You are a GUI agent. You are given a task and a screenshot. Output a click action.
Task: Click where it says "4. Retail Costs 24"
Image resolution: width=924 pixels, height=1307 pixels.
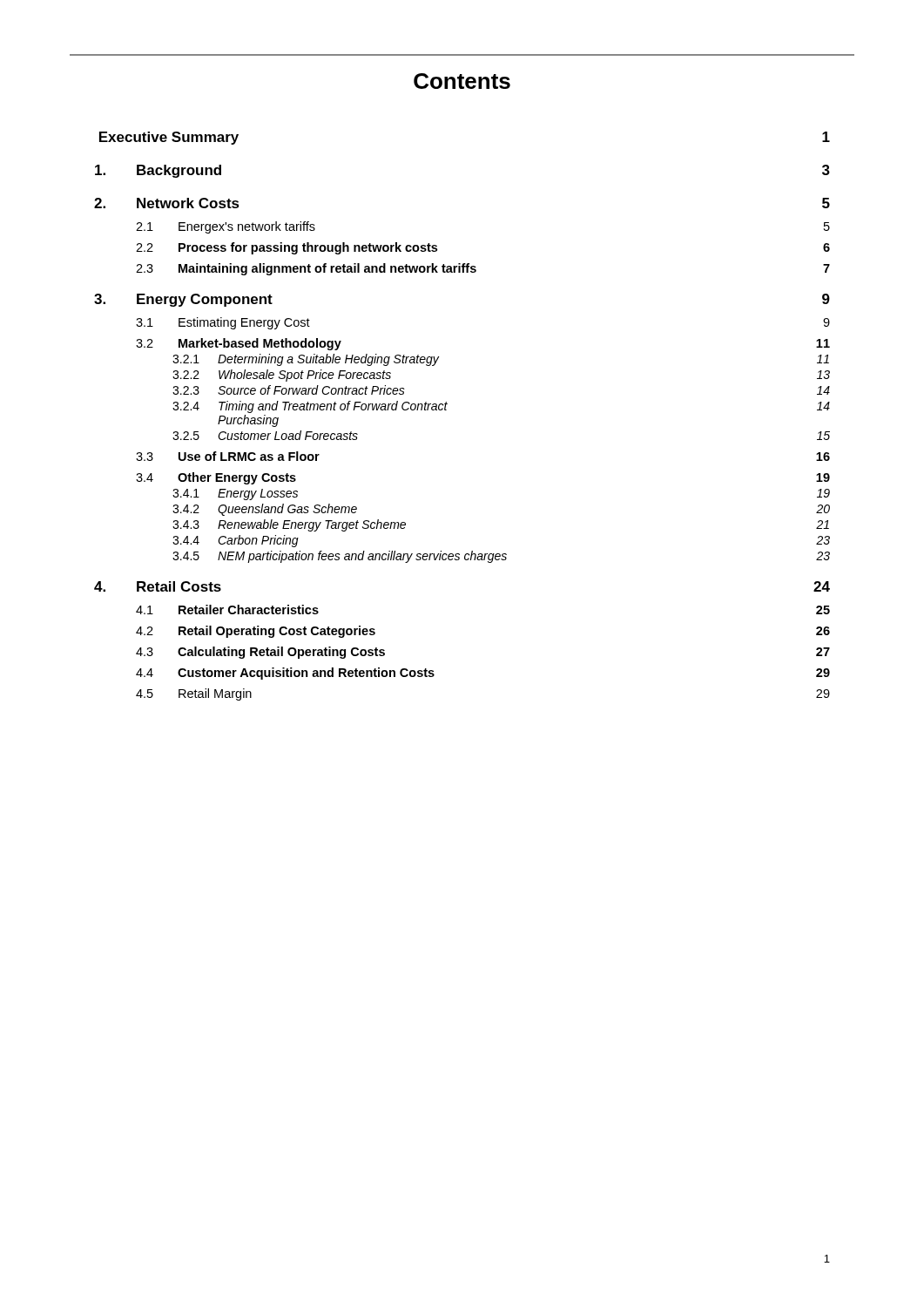(174, 586)
